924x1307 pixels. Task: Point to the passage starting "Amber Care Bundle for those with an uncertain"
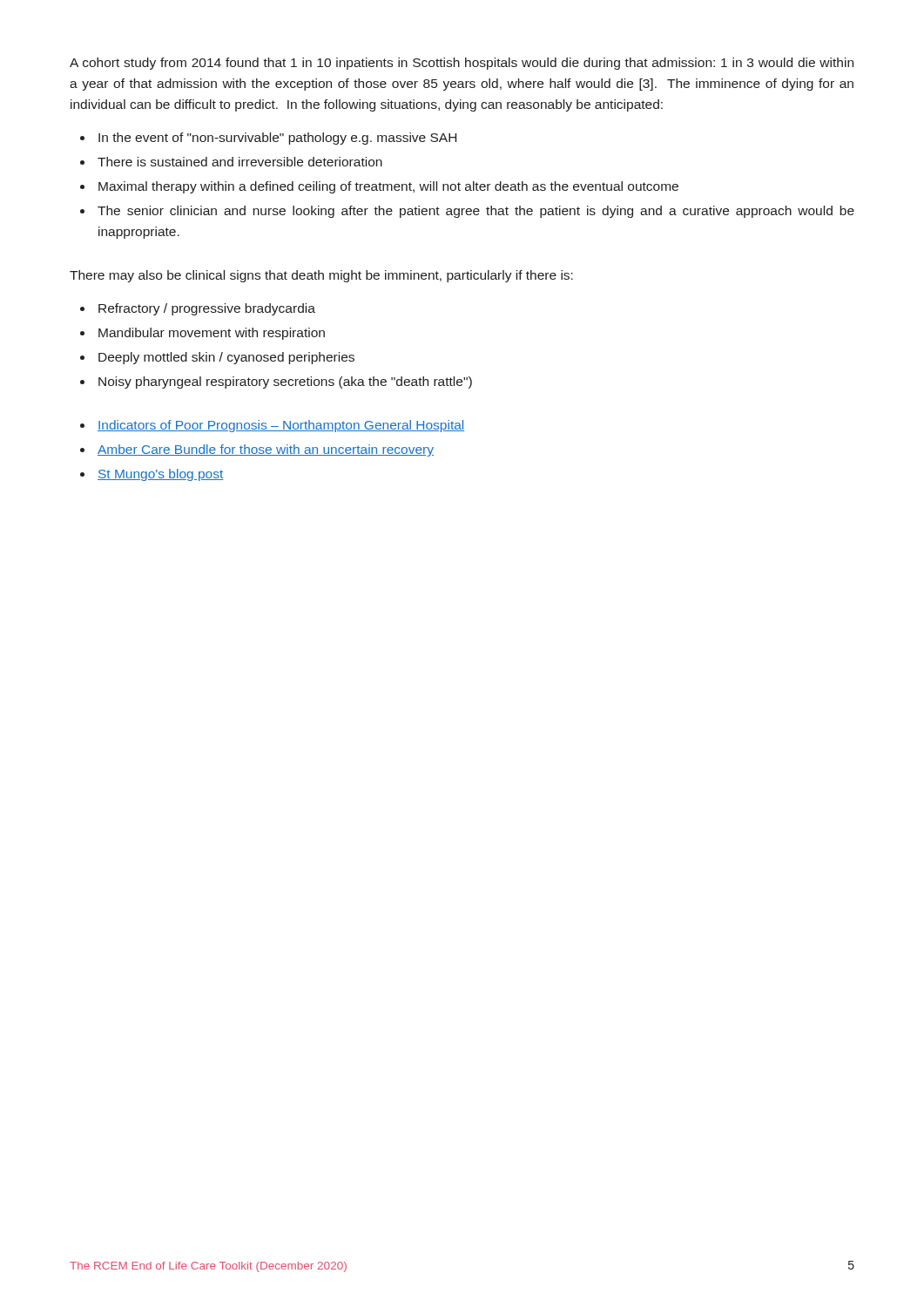[266, 449]
